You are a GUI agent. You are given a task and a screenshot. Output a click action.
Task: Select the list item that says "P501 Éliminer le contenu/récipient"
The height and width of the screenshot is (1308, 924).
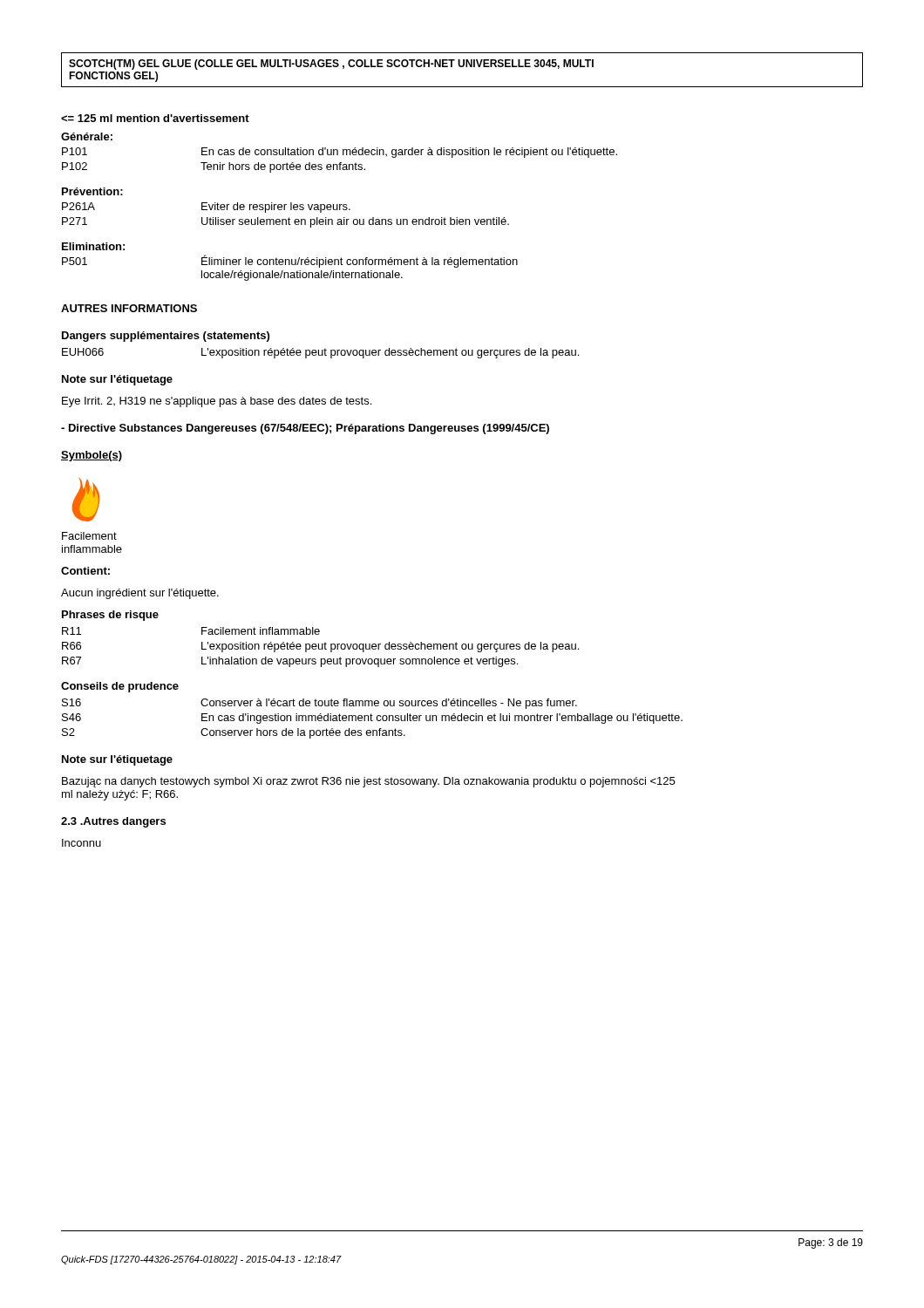[462, 268]
